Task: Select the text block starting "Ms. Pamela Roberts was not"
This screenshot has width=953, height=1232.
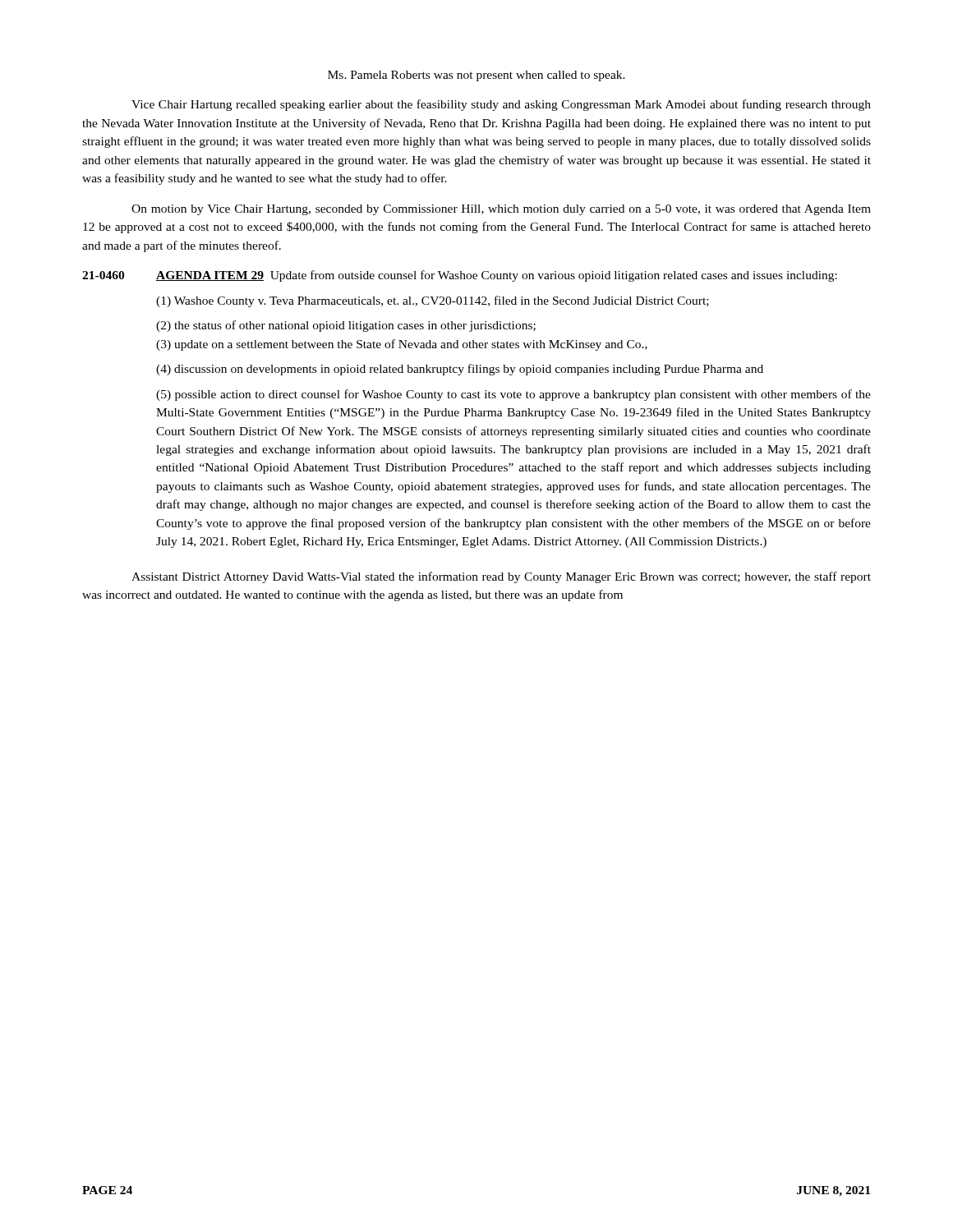Action: [476, 74]
